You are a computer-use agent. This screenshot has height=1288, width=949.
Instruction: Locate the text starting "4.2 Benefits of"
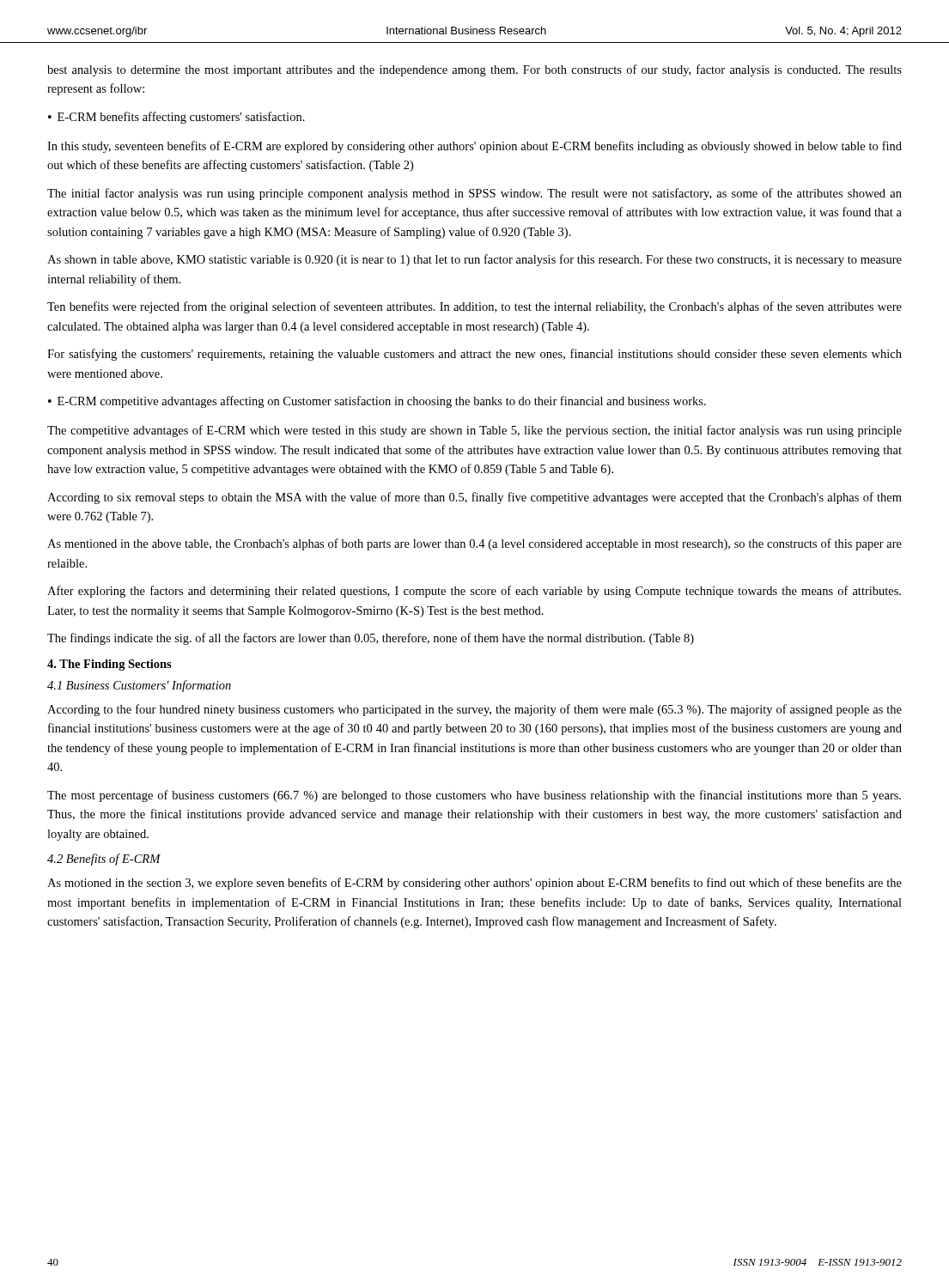104,859
